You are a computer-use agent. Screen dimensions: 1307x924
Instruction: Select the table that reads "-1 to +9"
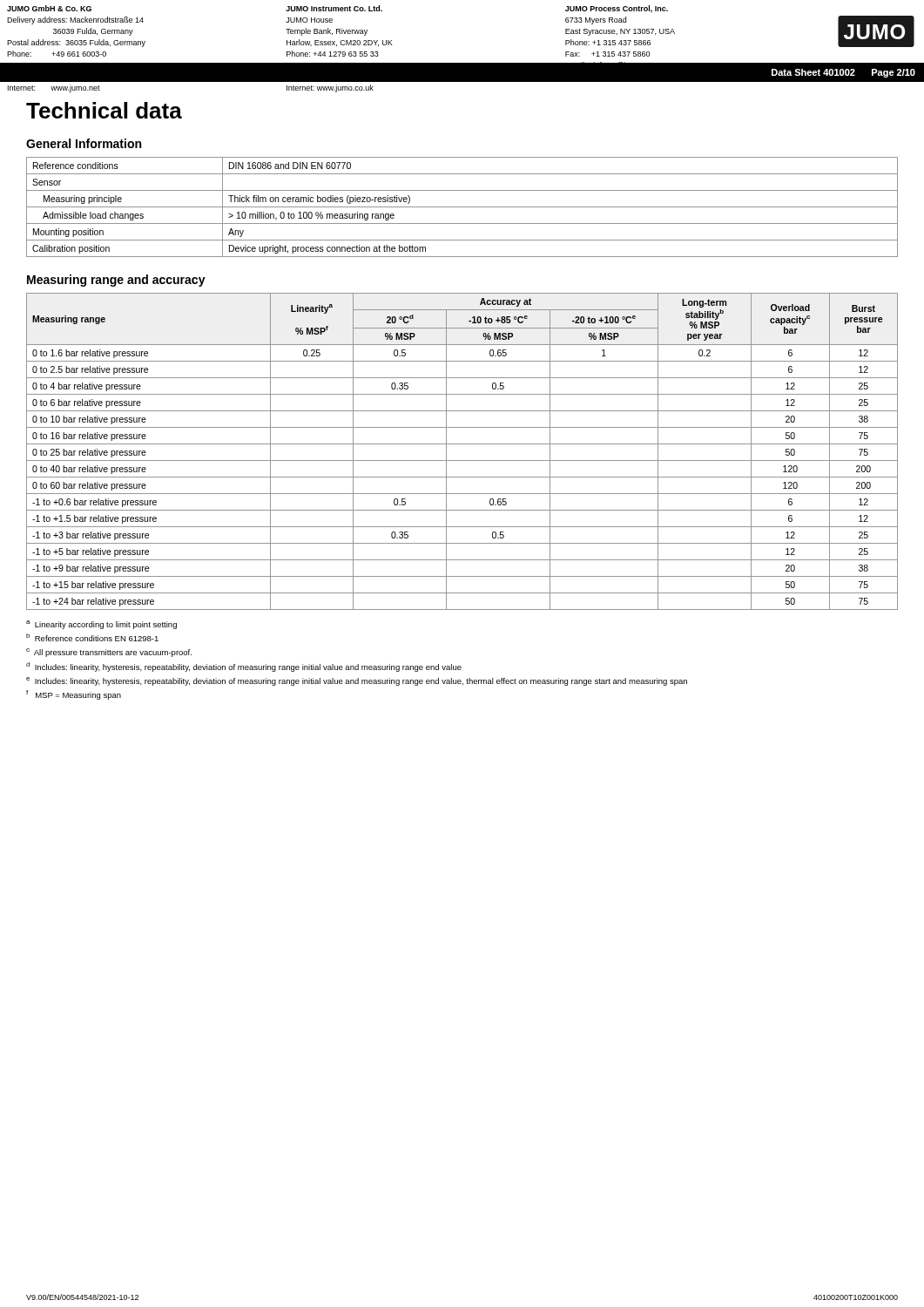(462, 451)
